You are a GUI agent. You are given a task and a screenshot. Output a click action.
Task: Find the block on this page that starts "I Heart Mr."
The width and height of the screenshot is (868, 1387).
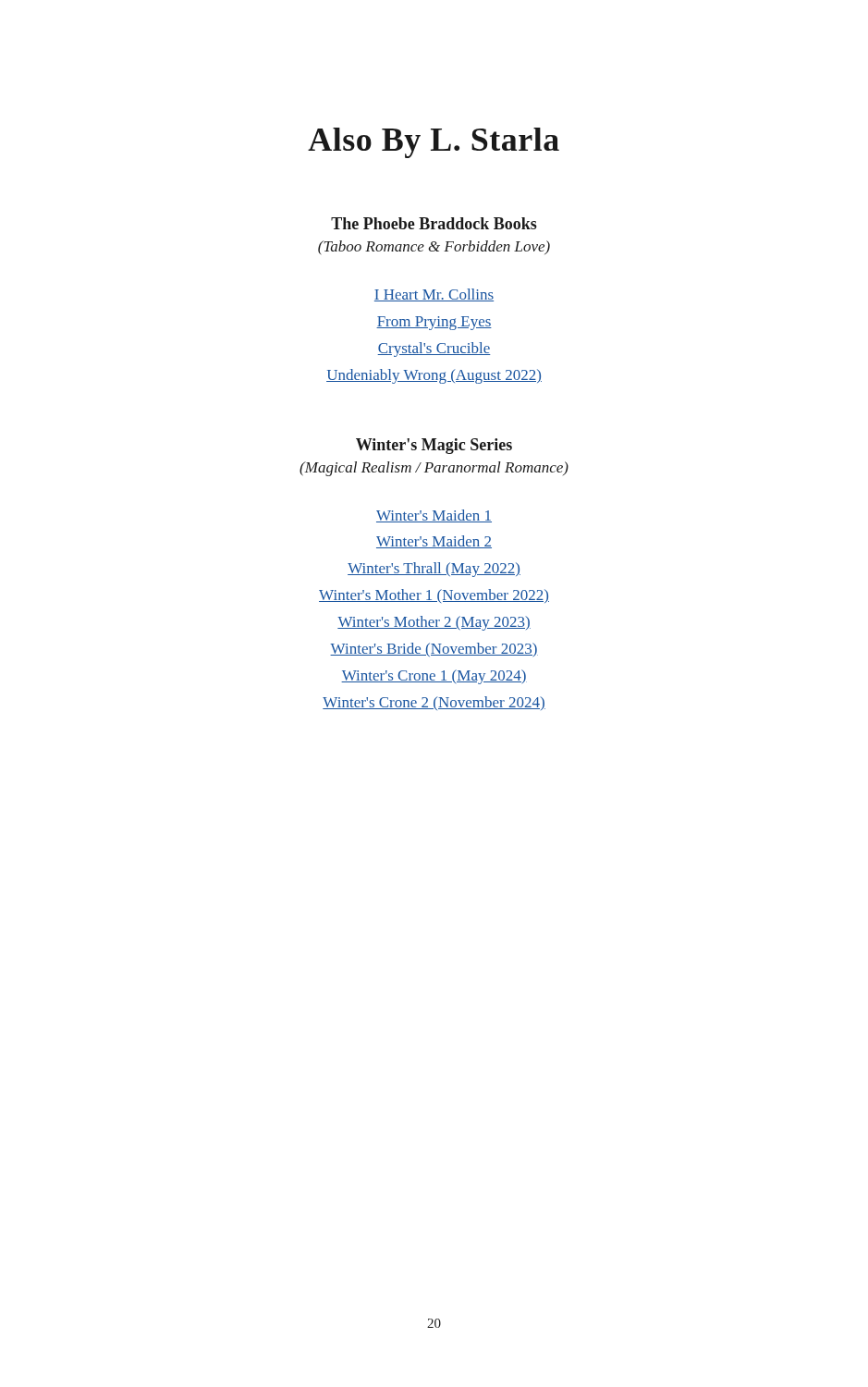[x=434, y=295]
